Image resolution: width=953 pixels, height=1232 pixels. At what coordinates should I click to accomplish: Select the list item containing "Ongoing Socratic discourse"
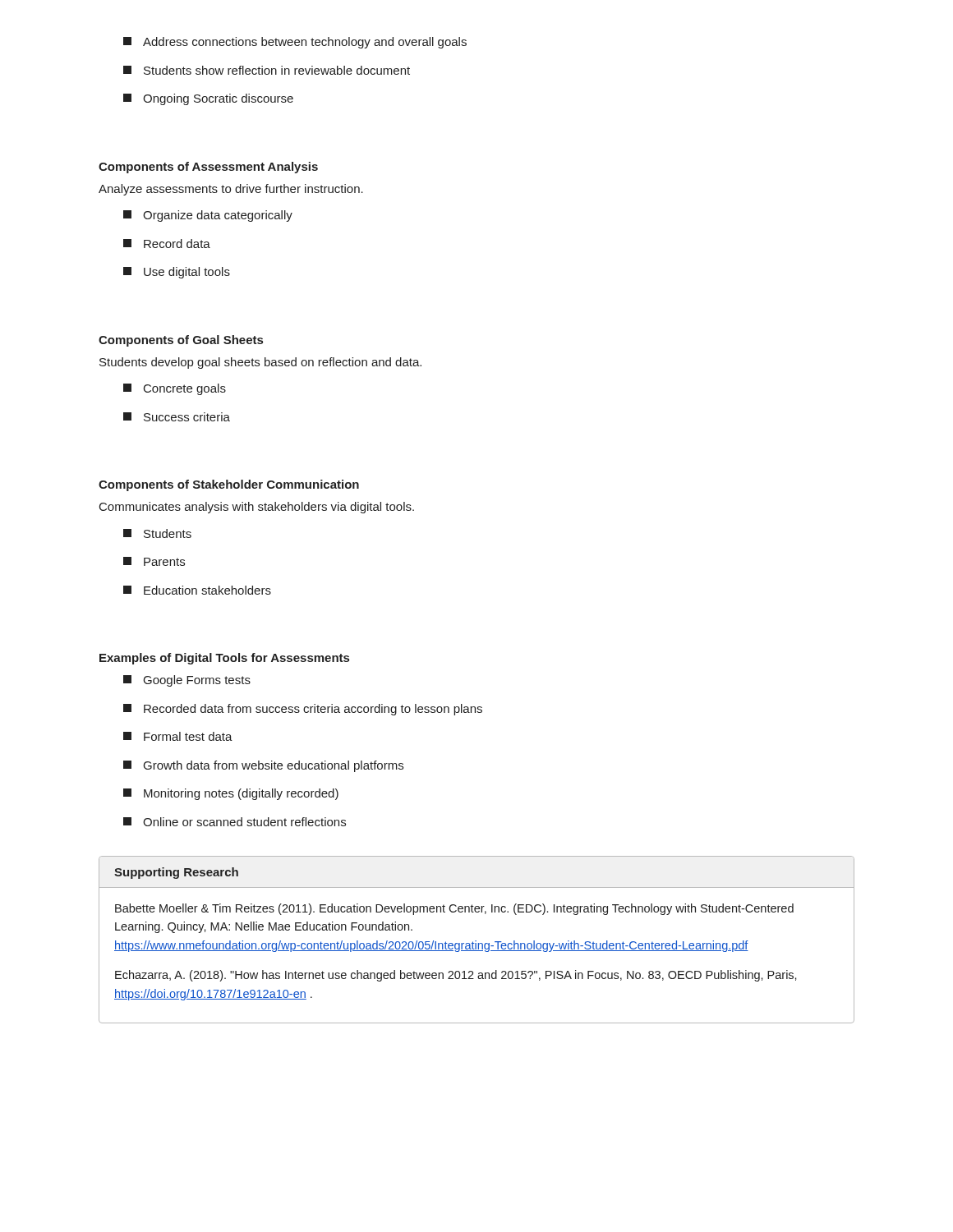[x=208, y=99]
